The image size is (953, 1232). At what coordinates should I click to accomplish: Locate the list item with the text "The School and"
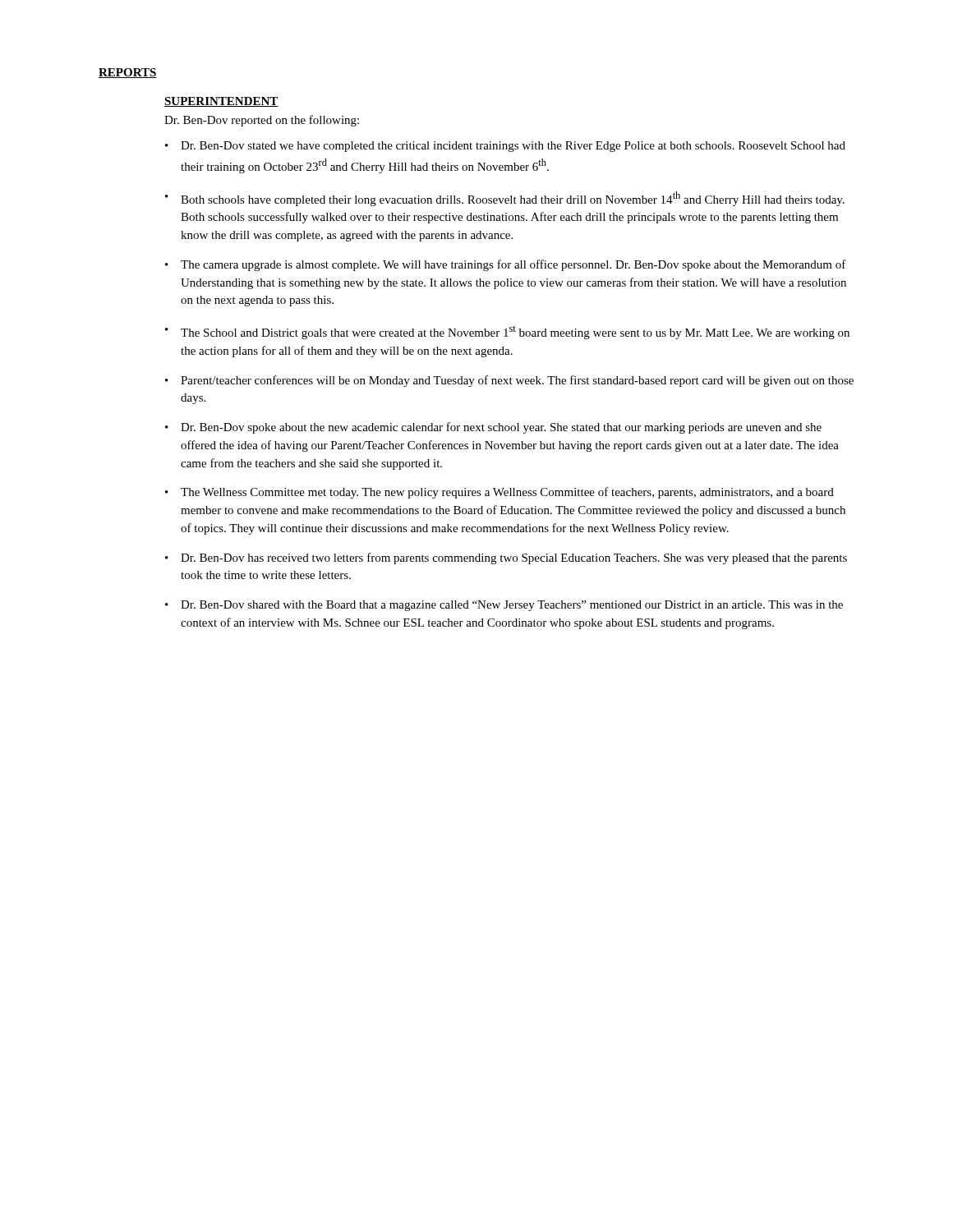point(515,340)
